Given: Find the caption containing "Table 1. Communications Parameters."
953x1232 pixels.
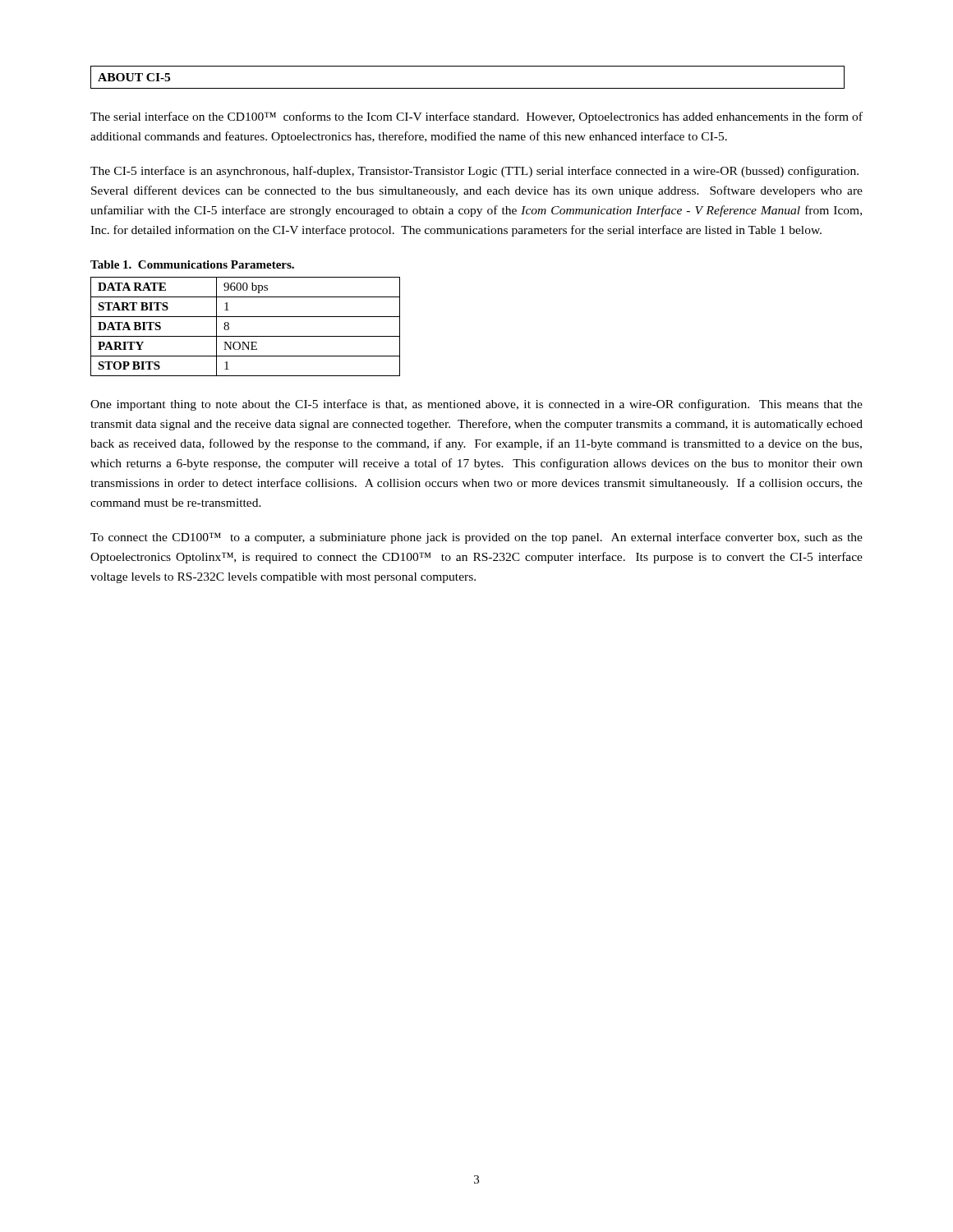Looking at the screenshot, I should 192,265.
